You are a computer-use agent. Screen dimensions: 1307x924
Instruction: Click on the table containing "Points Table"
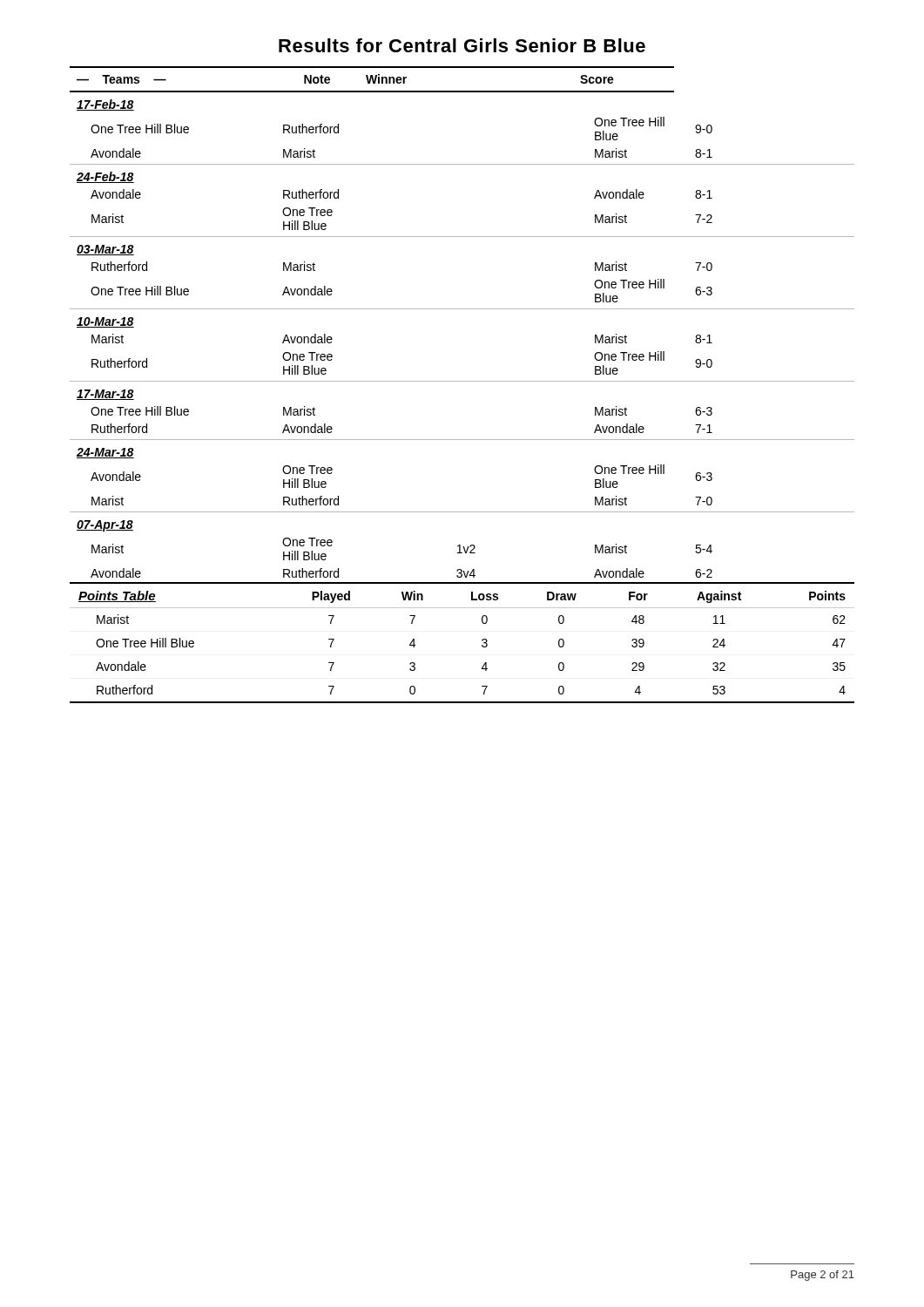tap(462, 643)
